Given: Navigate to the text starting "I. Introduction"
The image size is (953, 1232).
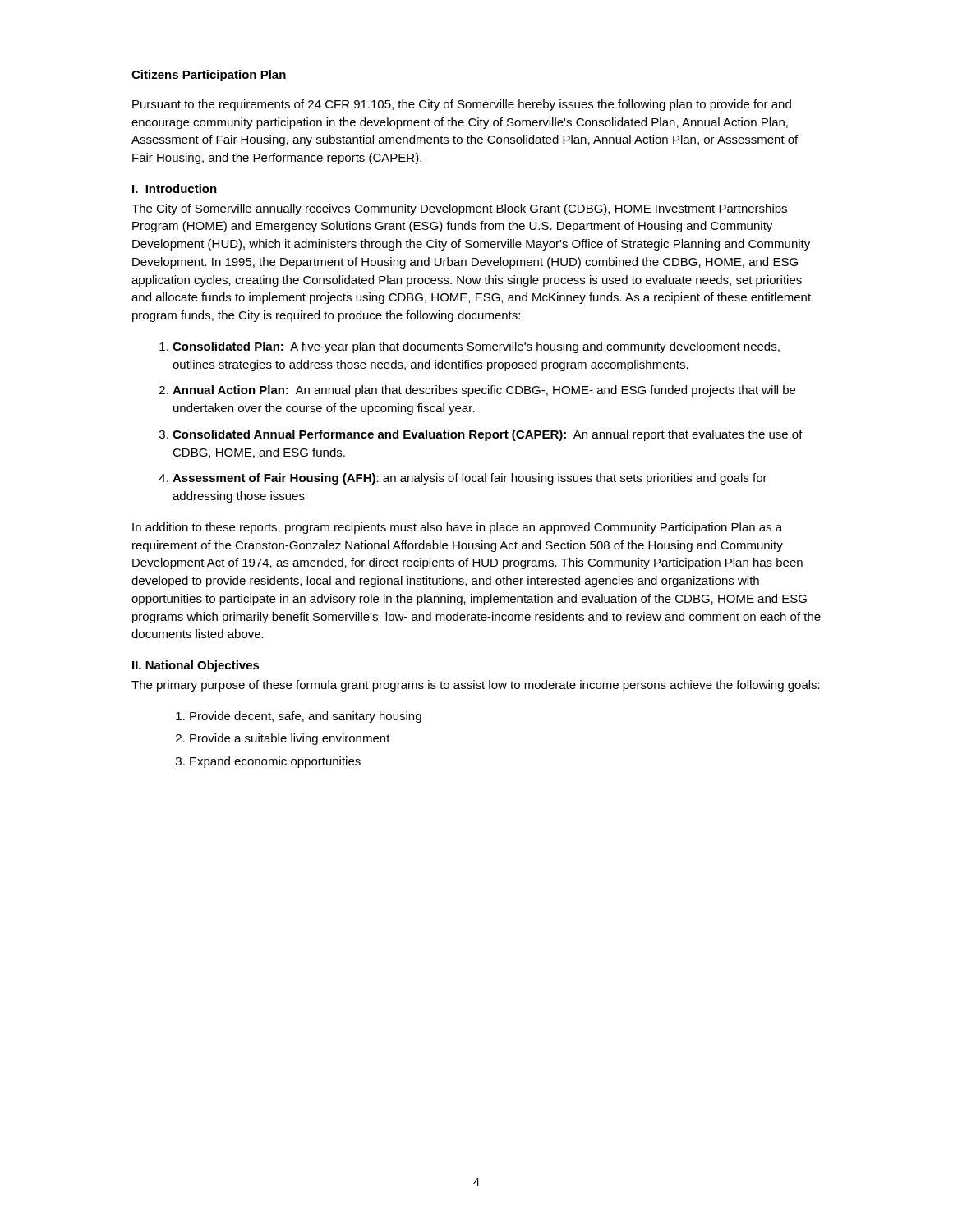Looking at the screenshot, I should pyautogui.click(x=174, y=188).
